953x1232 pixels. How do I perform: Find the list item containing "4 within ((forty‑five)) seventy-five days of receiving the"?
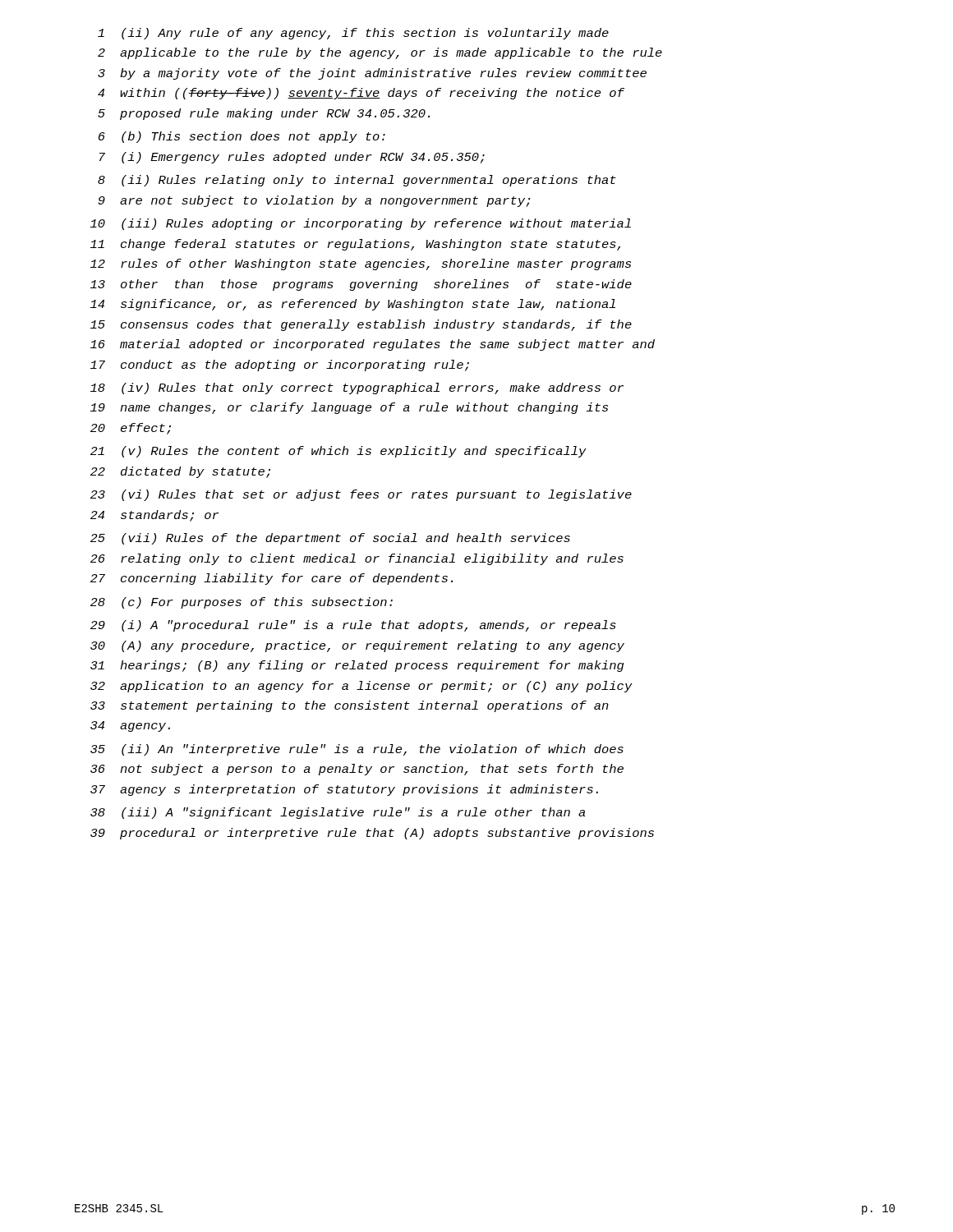(485, 94)
